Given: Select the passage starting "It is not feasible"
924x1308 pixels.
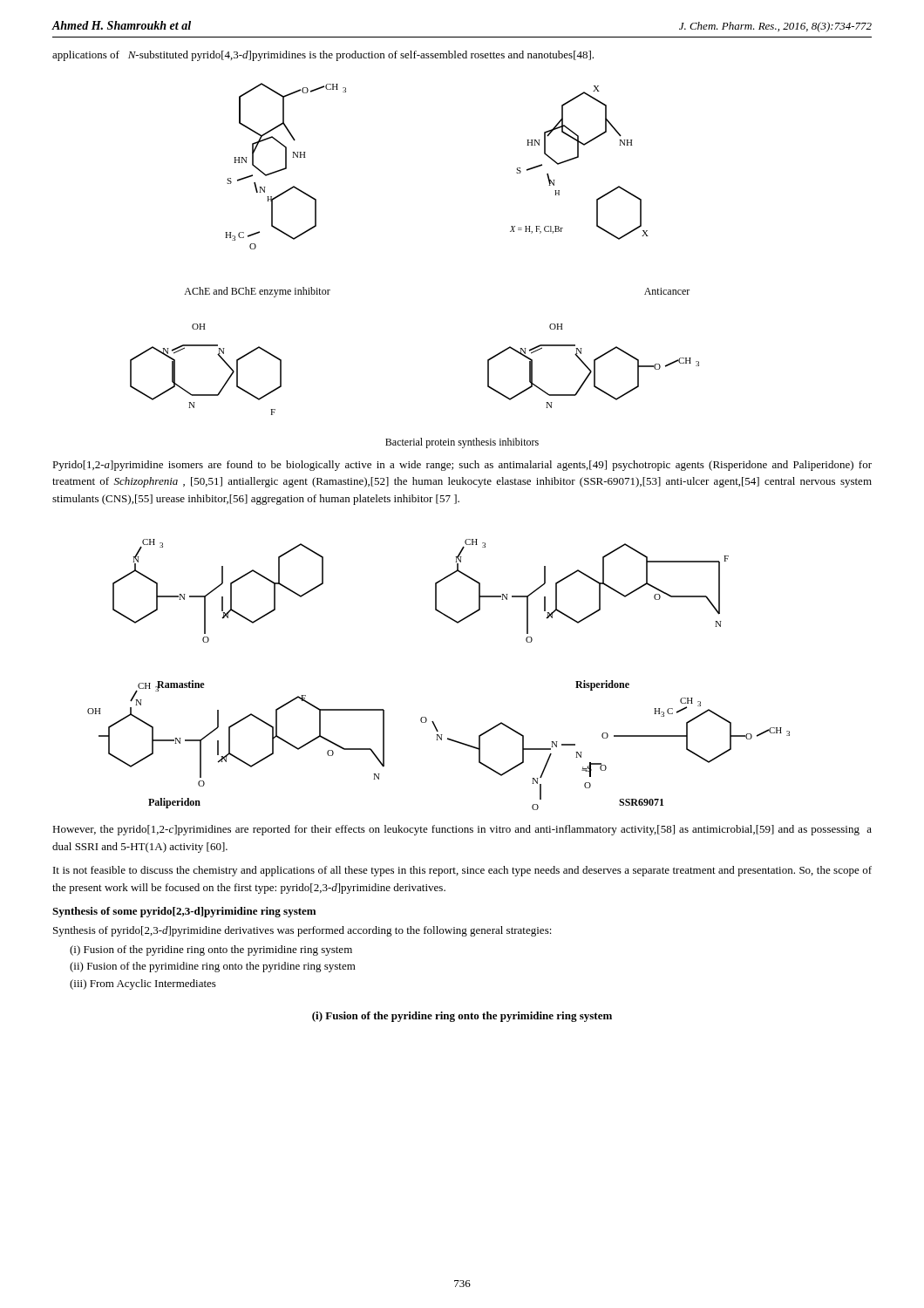Looking at the screenshot, I should 462,878.
